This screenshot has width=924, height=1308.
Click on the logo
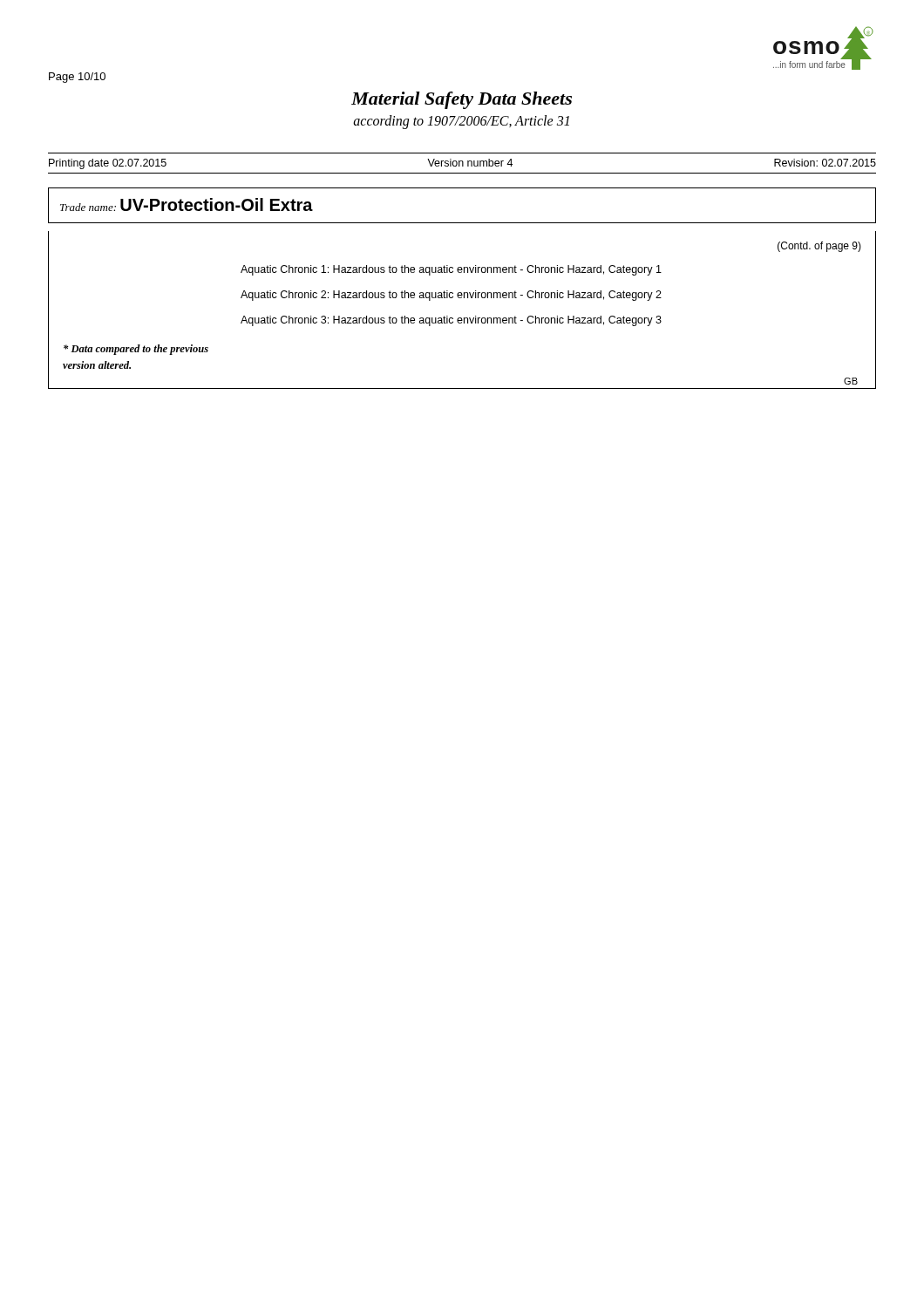pos(826,56)
